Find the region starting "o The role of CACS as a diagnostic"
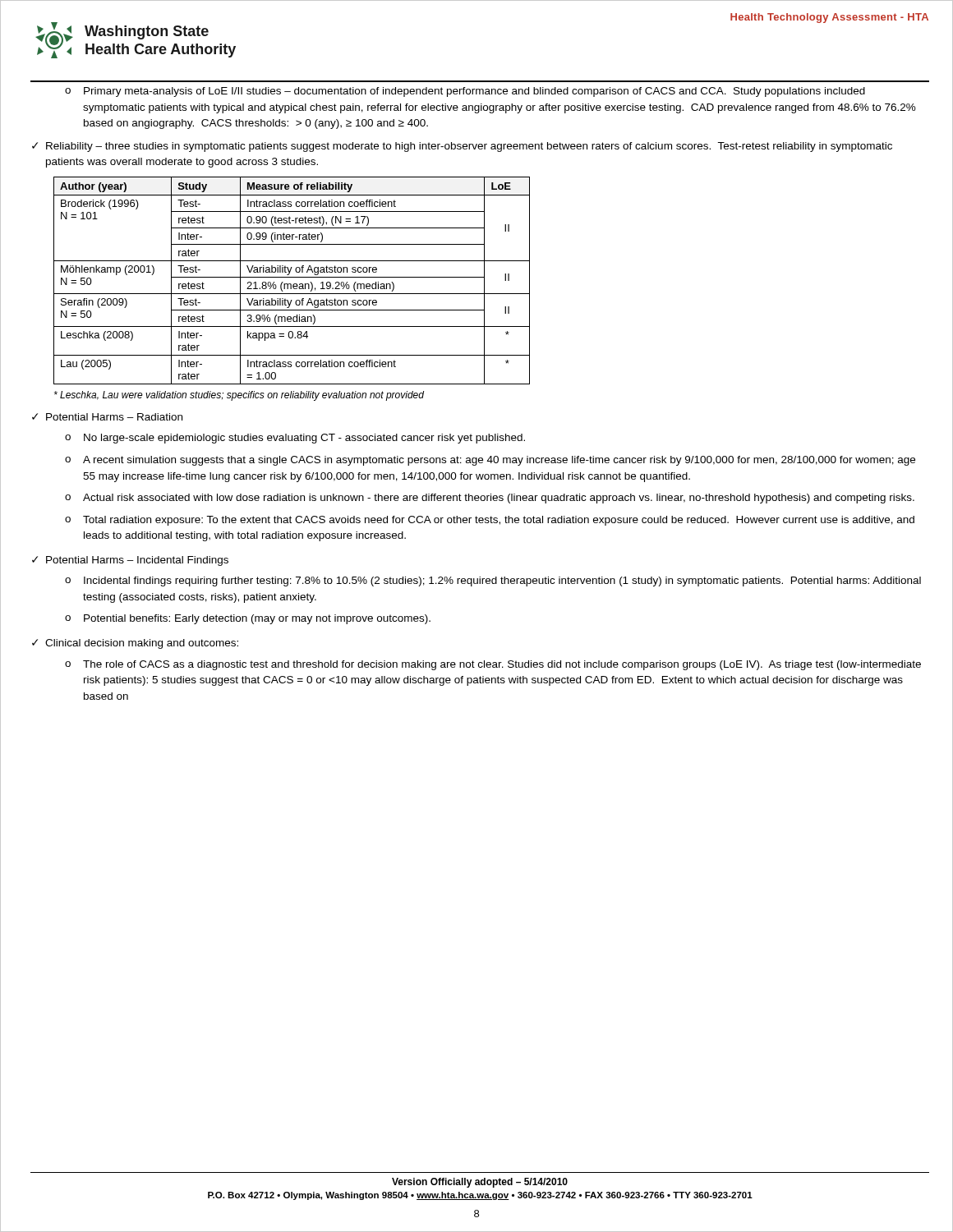This screenshot has width=953, height=1232. (497, 680)
